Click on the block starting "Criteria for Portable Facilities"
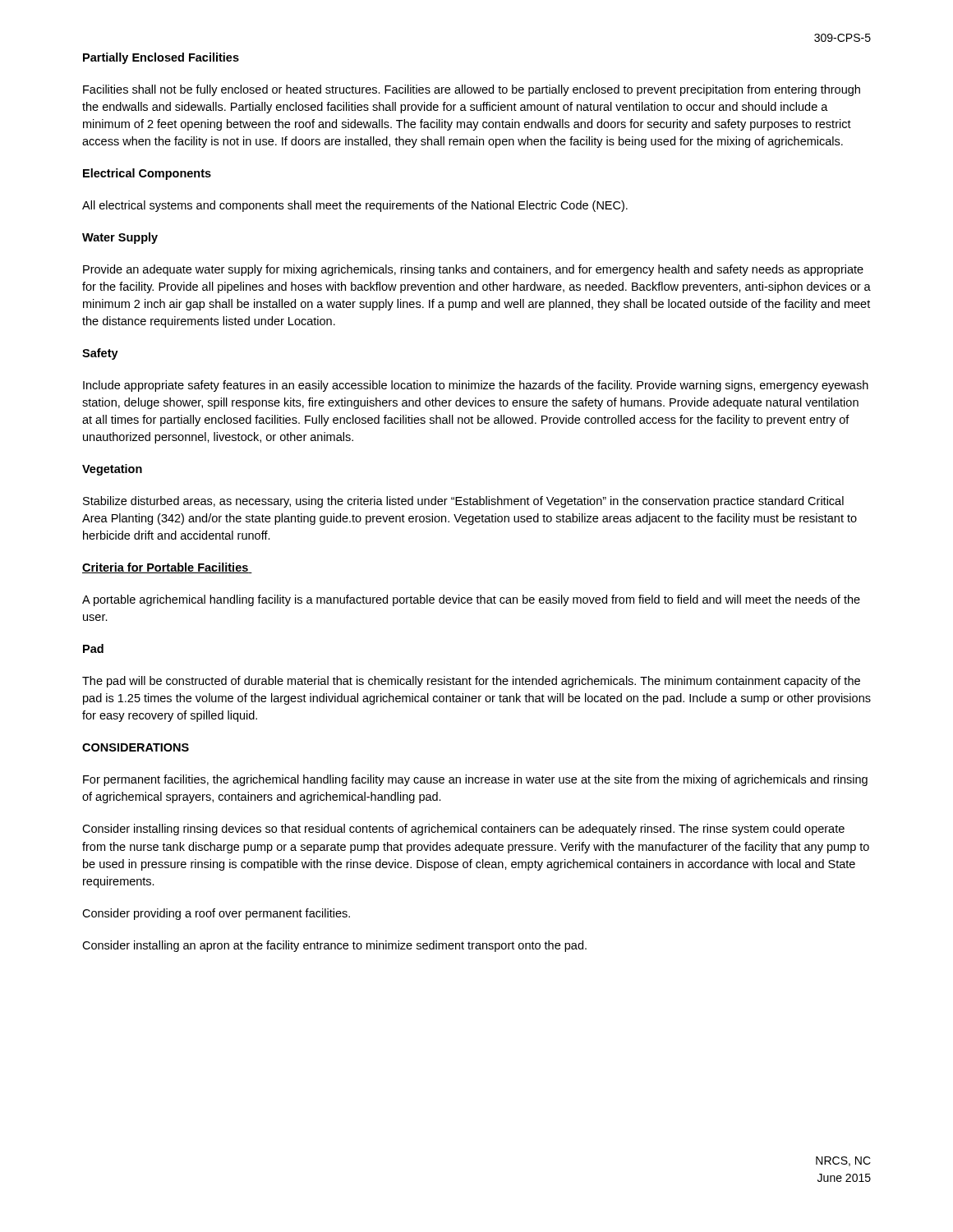953x1232 pixels. (x=167, y=568)
